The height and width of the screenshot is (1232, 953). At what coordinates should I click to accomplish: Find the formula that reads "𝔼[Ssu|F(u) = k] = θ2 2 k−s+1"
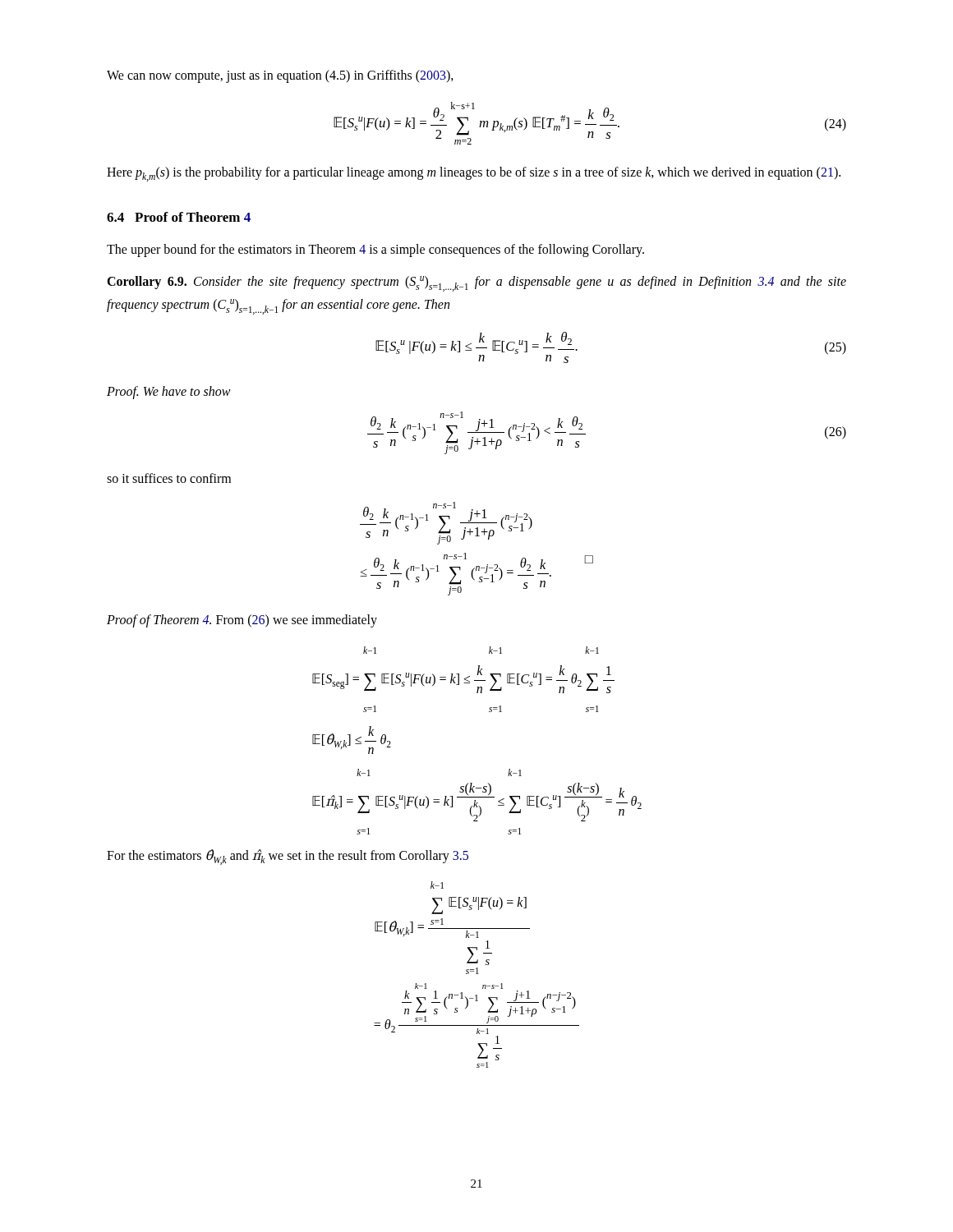point(589,124)
